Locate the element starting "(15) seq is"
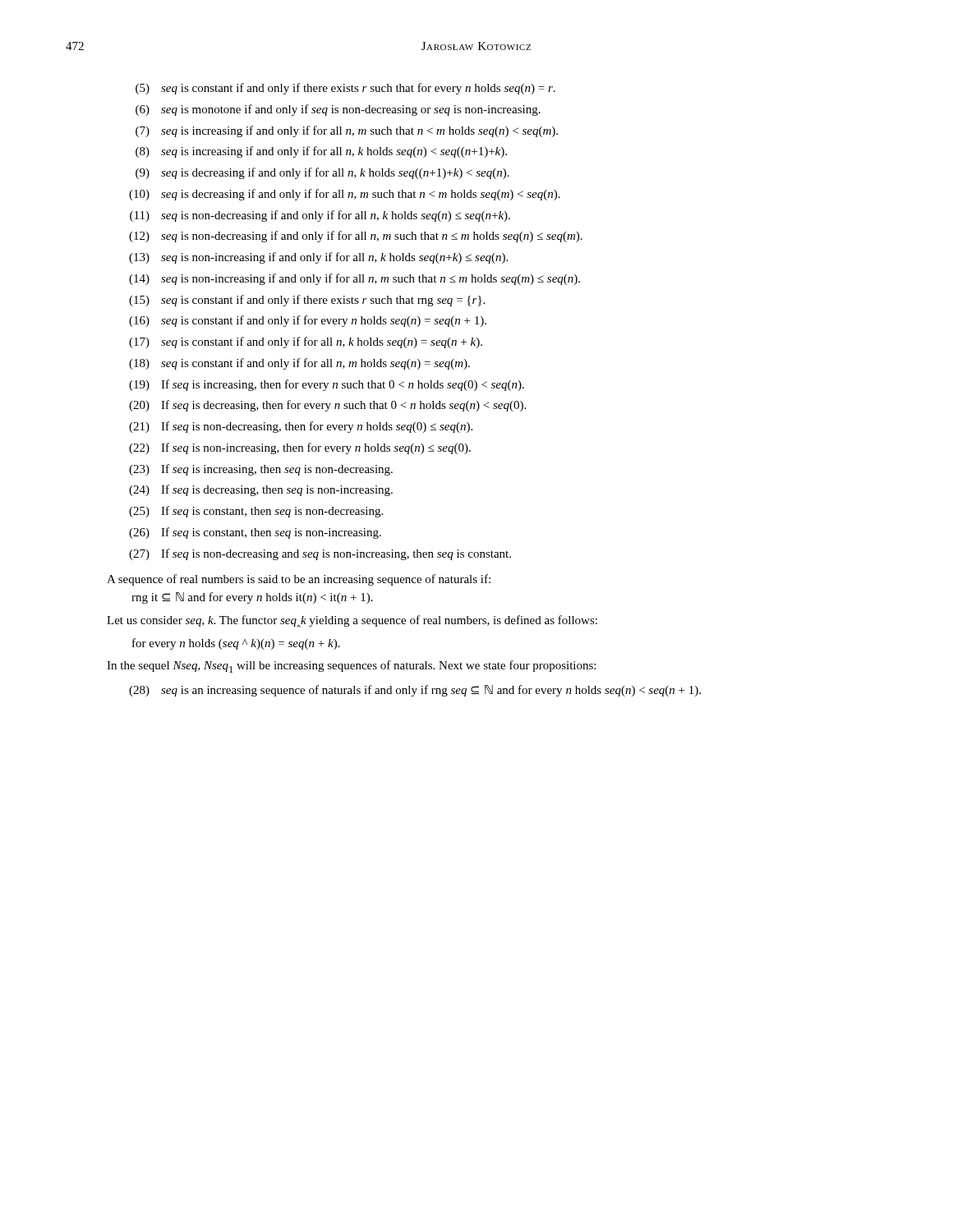The image size is (953, 1232). (x=489, y=300)
